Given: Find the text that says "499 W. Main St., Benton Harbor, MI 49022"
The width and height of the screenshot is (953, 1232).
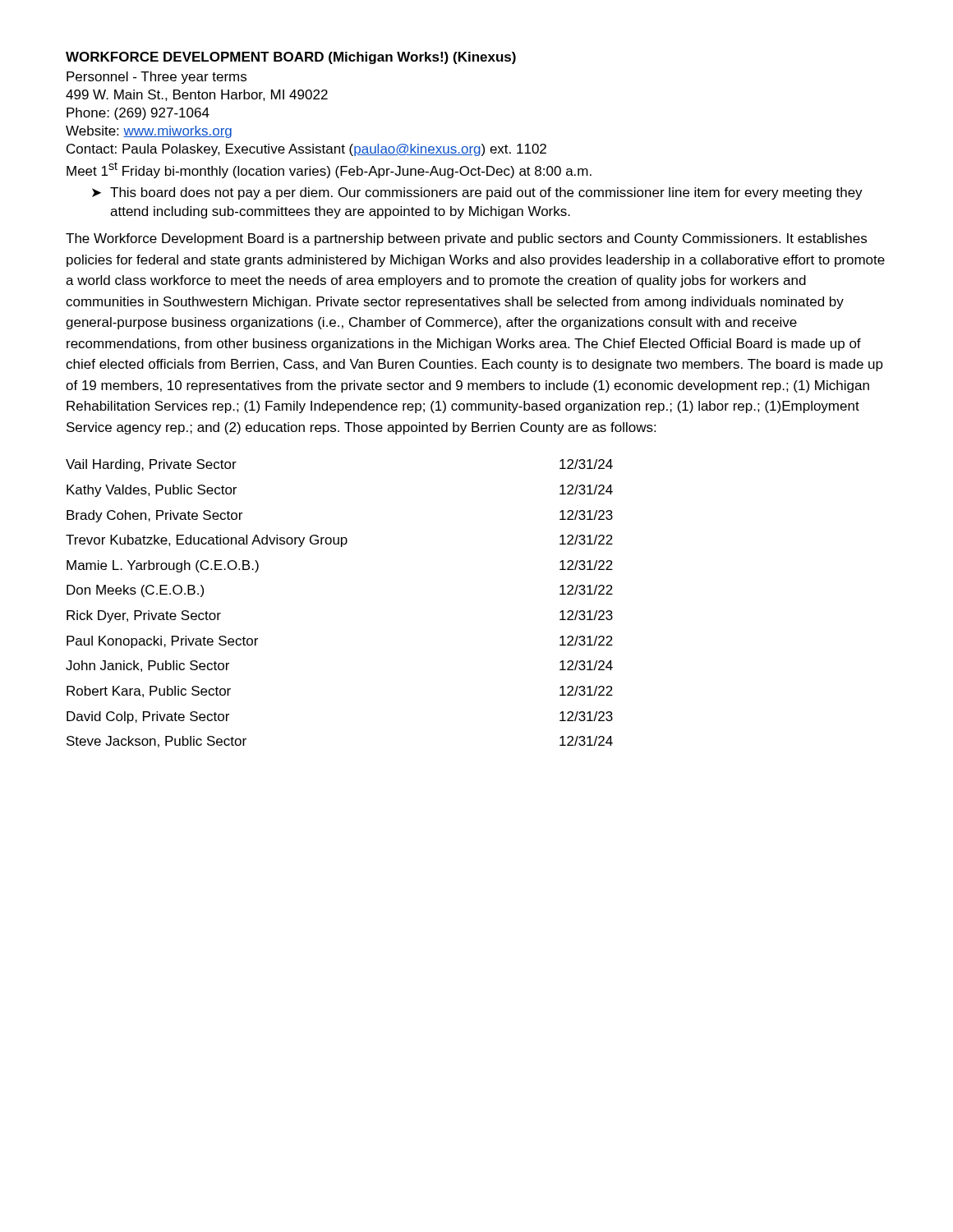Looking at the screenshot, I should (x=197, y=95).
